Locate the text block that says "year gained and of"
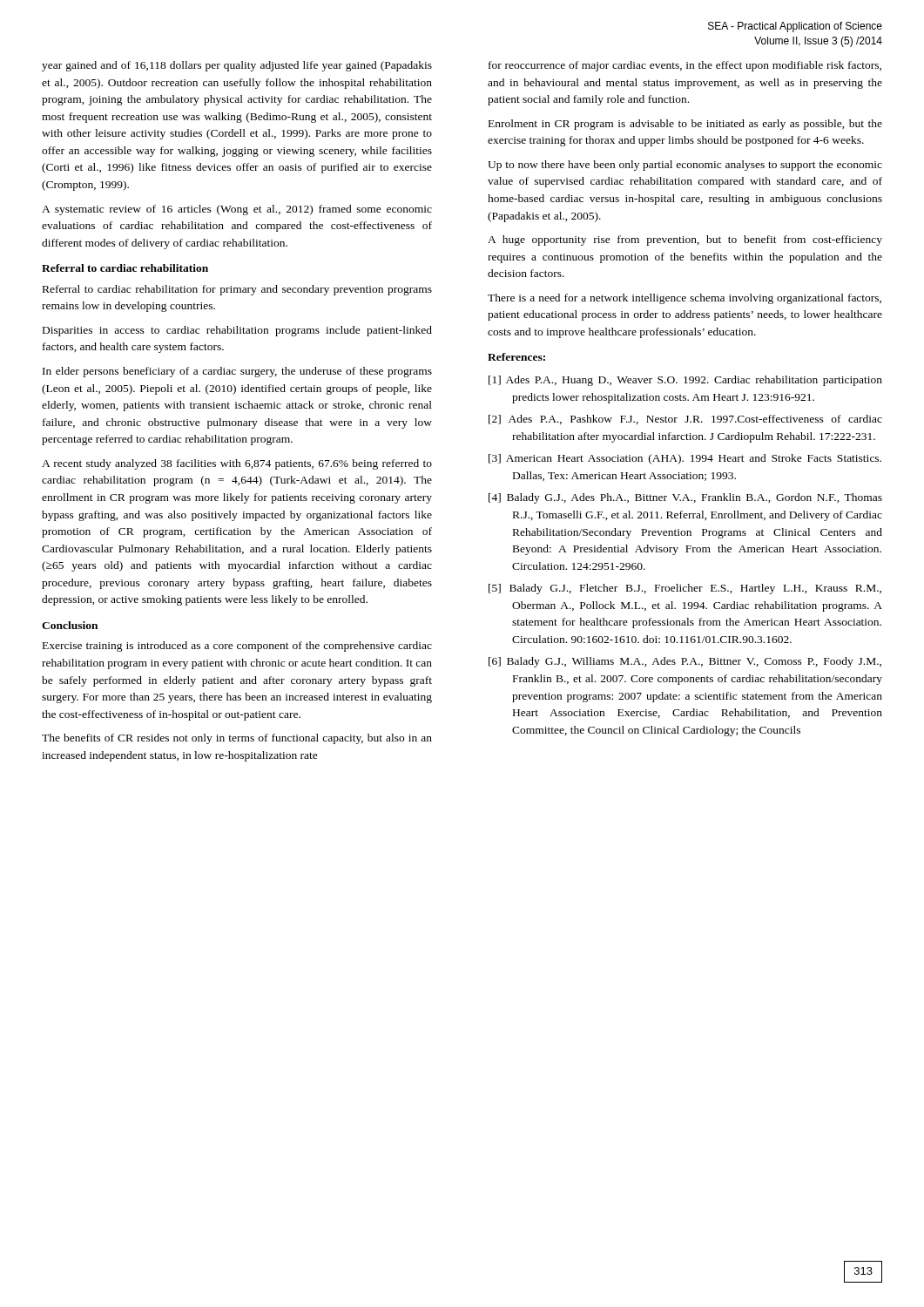Image resolution: width=924 pixels, height=1307 pixels. pyautogui.click(x=237, y=125)
